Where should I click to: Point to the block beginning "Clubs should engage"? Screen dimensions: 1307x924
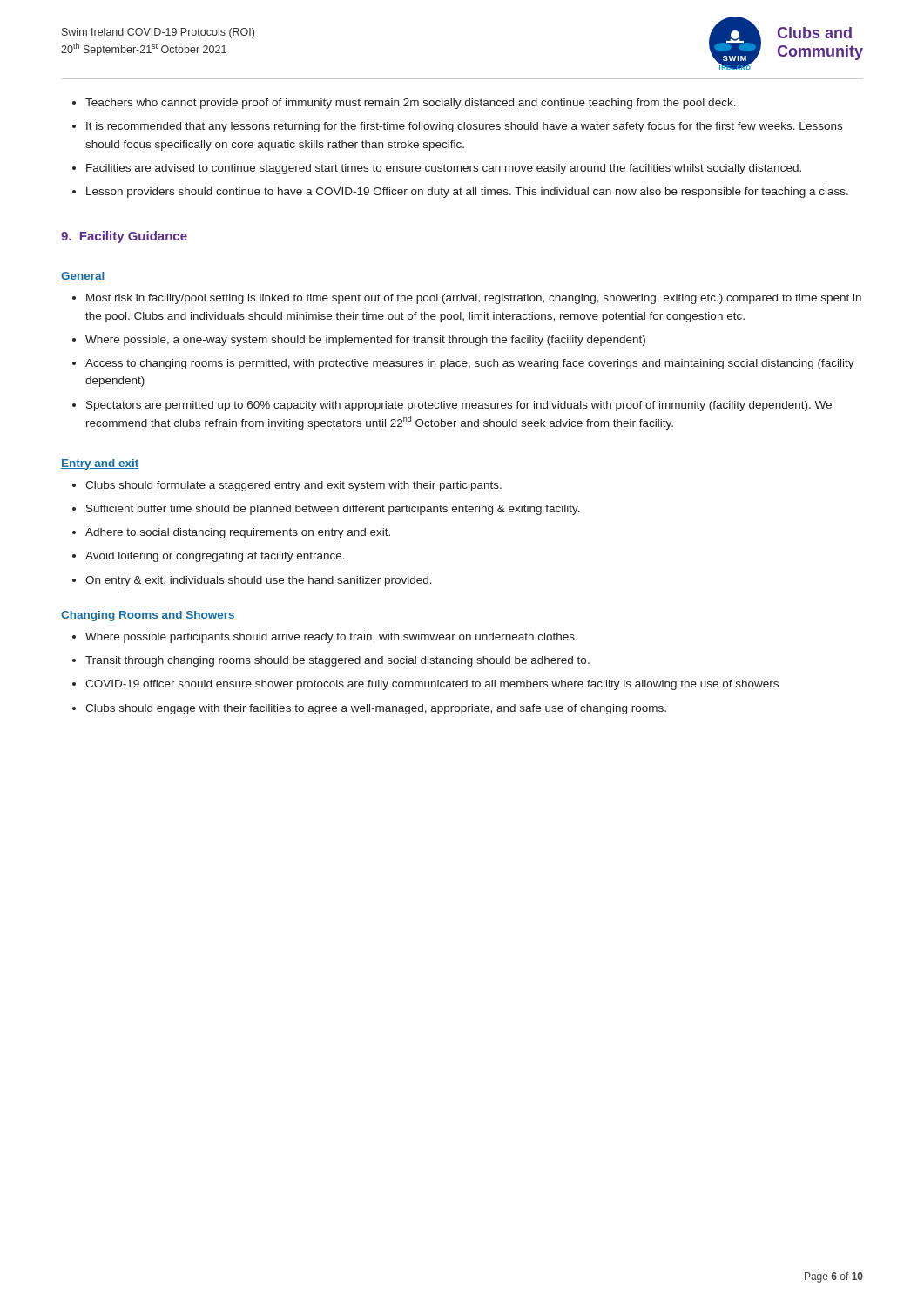coord(376,707)
